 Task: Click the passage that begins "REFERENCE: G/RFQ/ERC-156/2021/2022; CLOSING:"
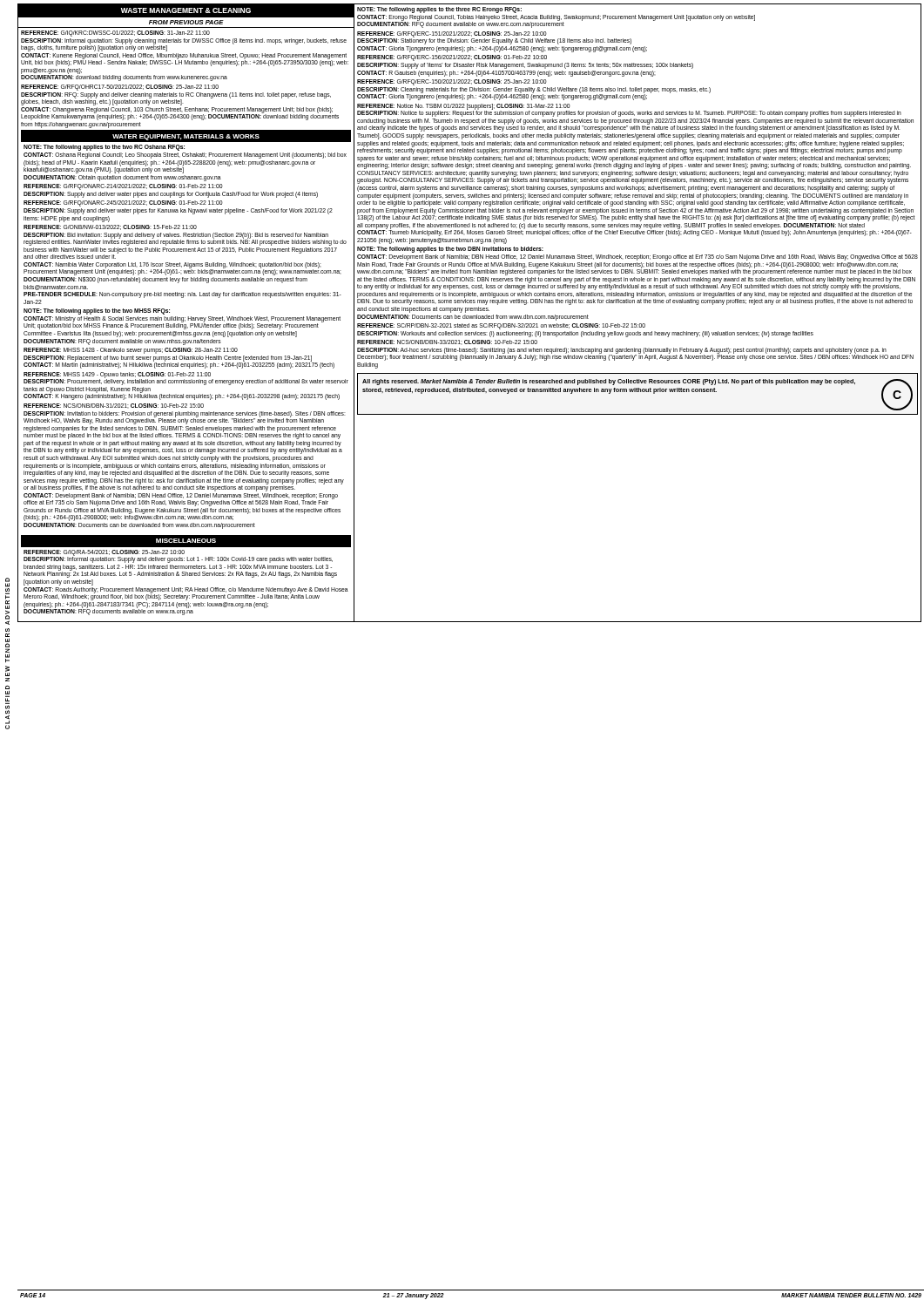coord(525,65)
